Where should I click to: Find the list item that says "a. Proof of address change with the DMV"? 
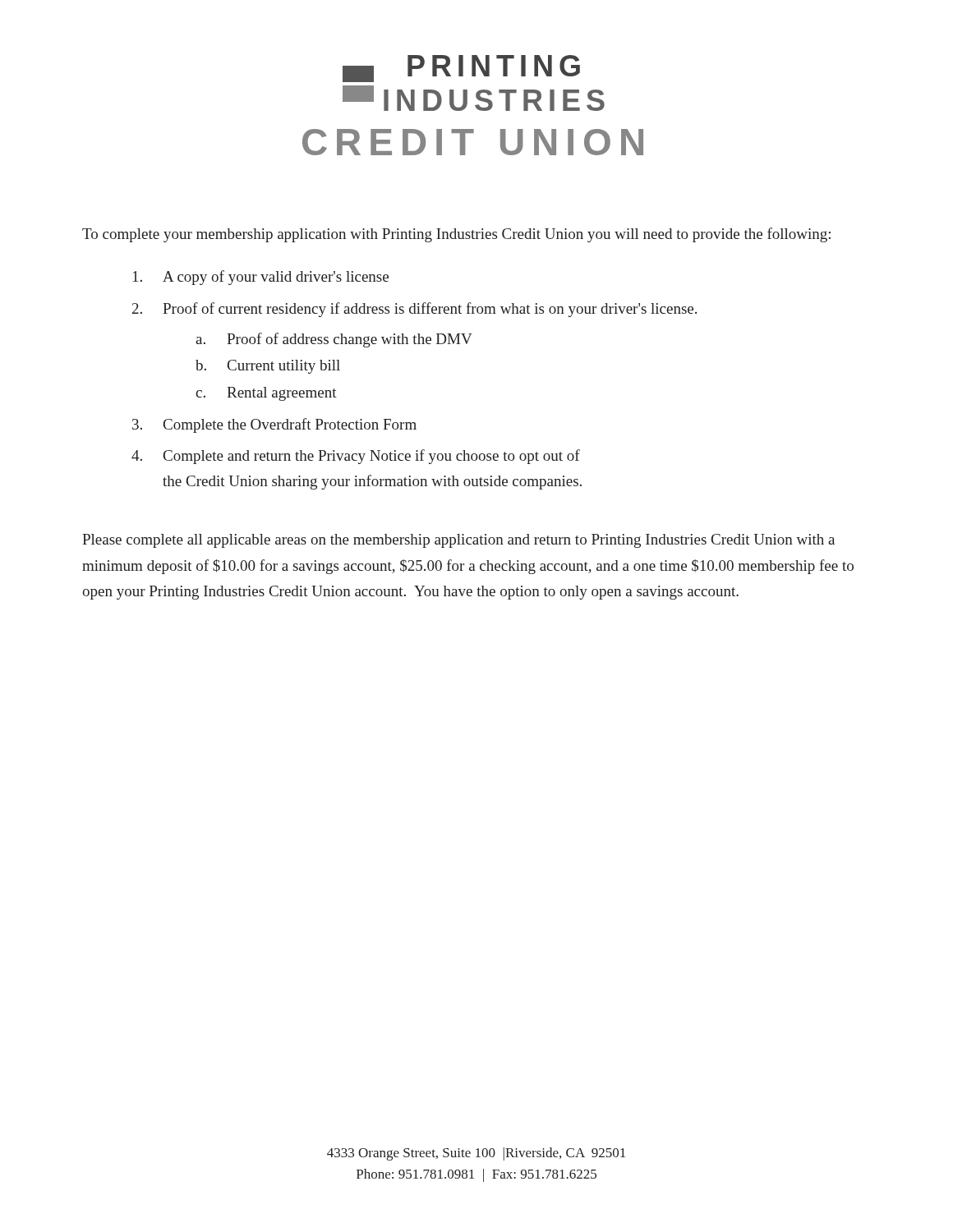[x=334, y=339]
